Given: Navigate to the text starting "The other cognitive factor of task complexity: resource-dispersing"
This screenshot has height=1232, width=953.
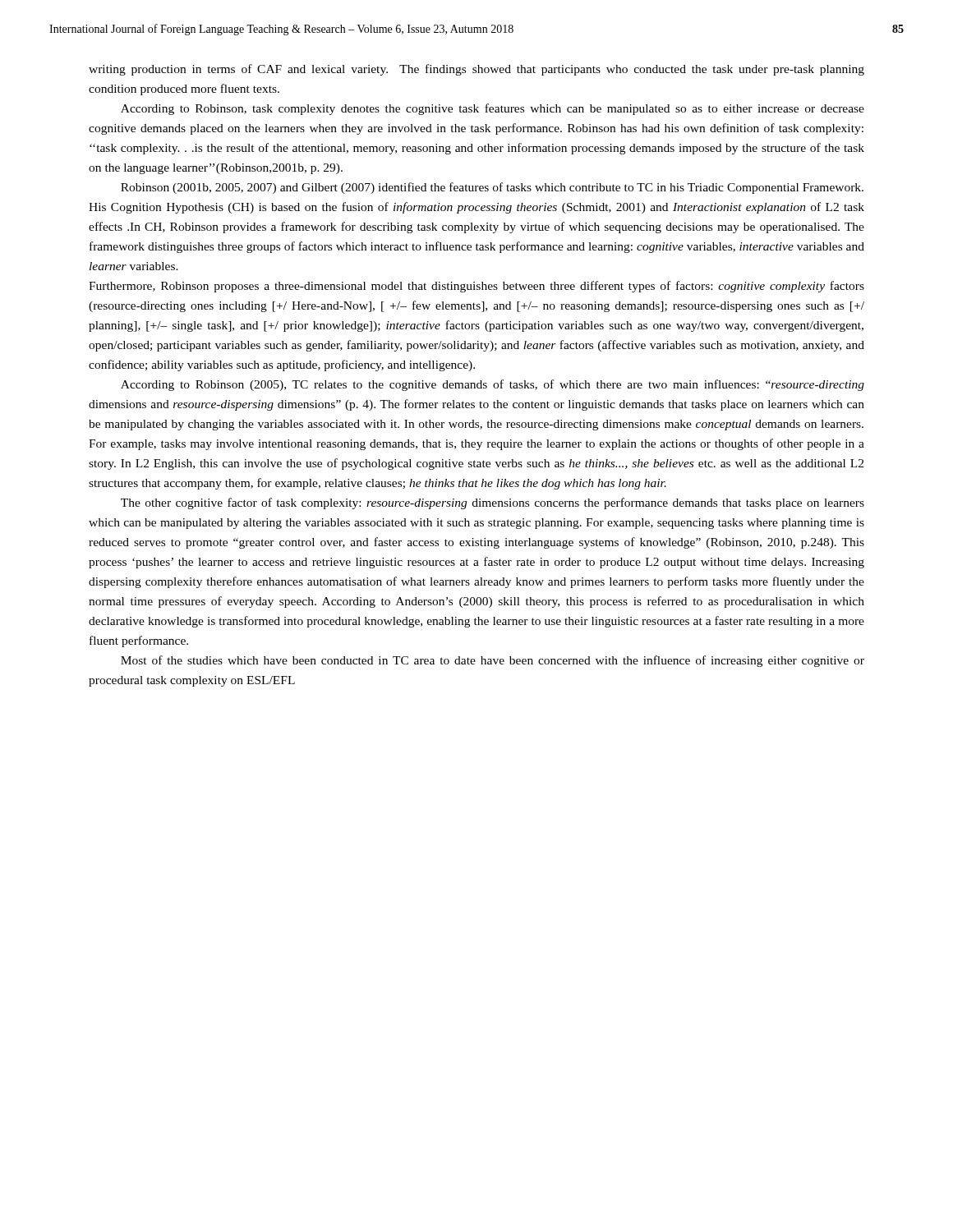Looking at the screenshot, I should click(x=476, y=572).
